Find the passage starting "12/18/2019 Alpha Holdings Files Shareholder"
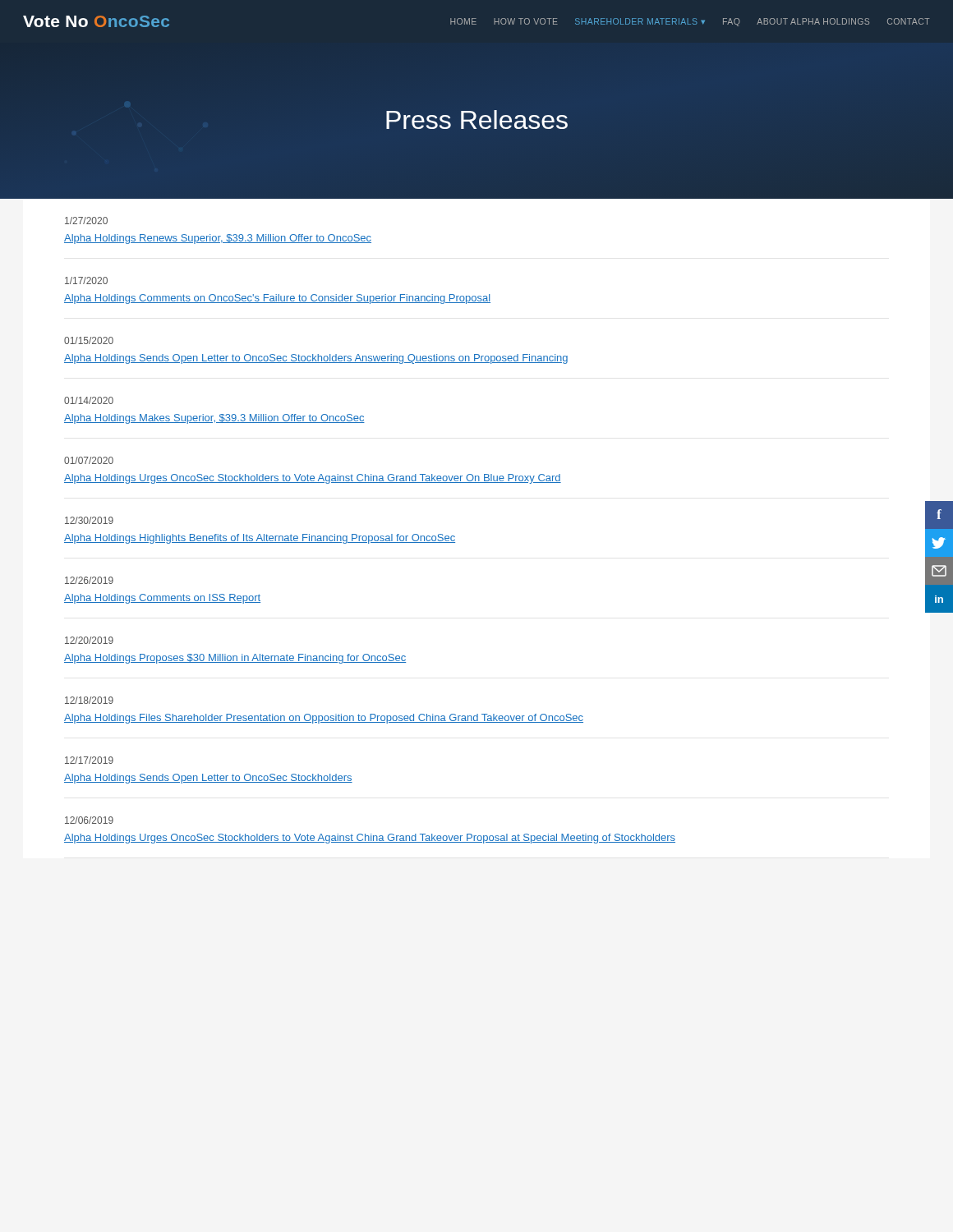 [476, 709]
